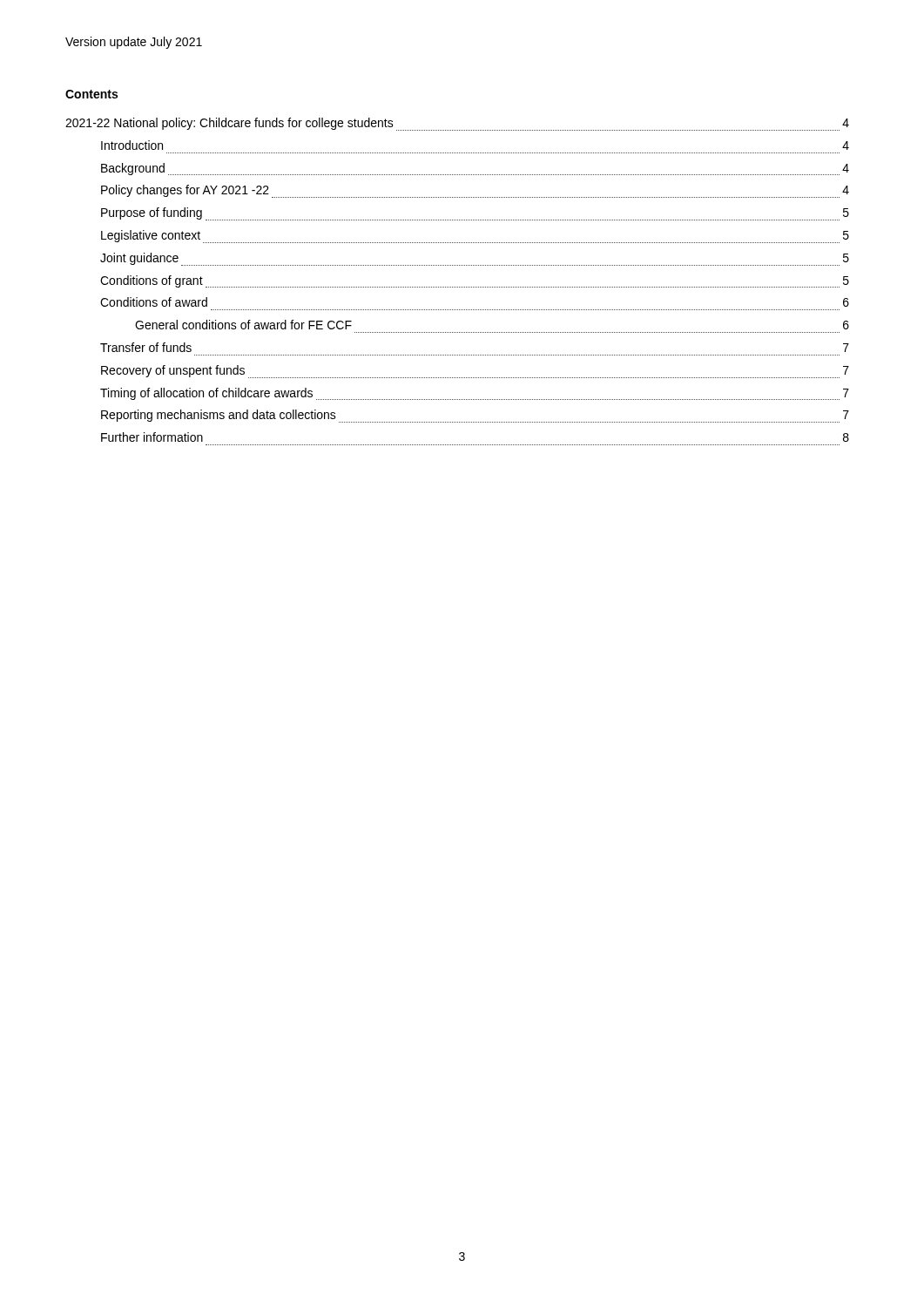Navigate to the region starting "Conditions of award 6"
This screenshot has width=924, height=1307.
click(x=475, y=303)
